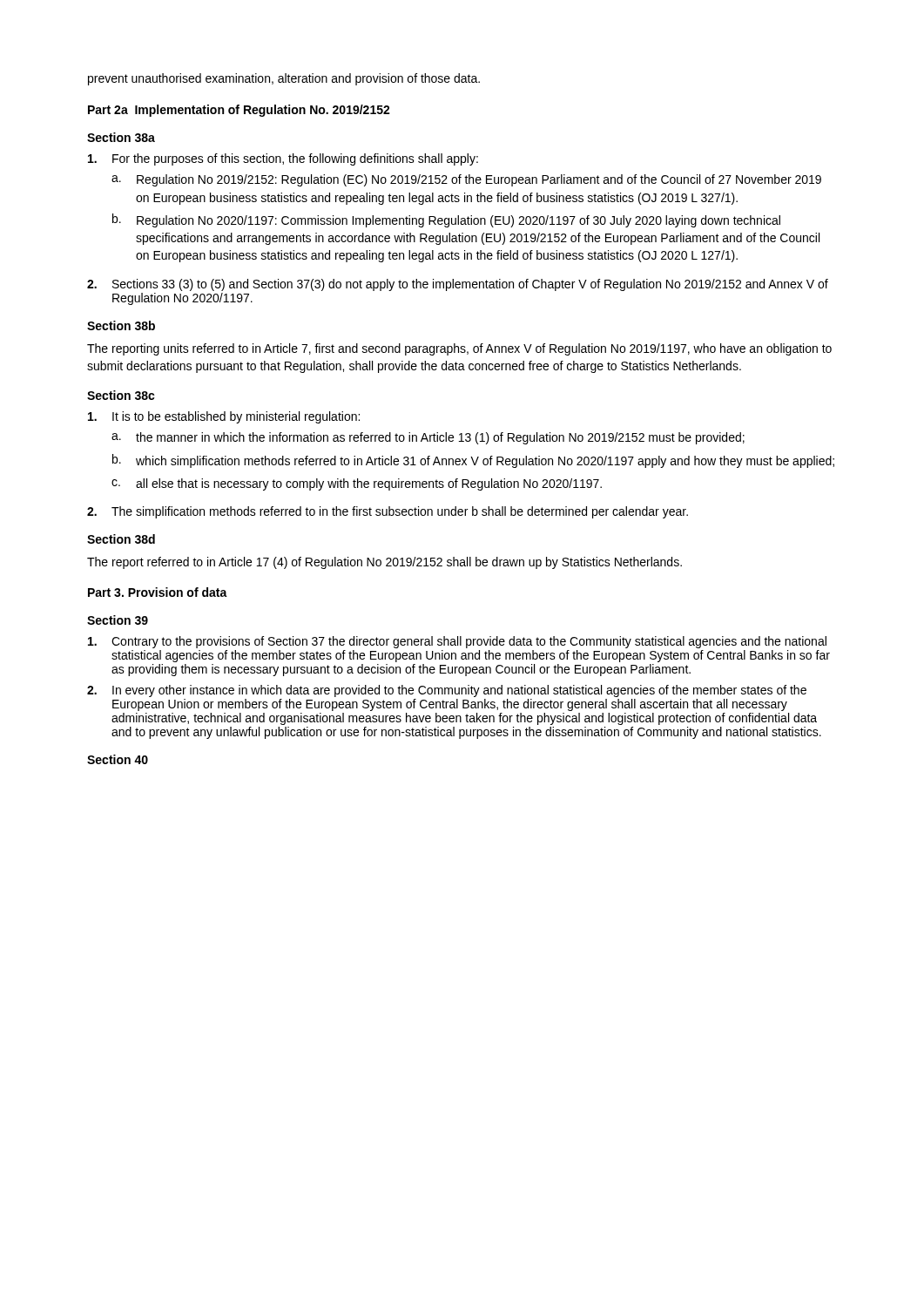Find the text block starting "Section 38b"
Screen dimensions: 1307x924
click(121, 326)
